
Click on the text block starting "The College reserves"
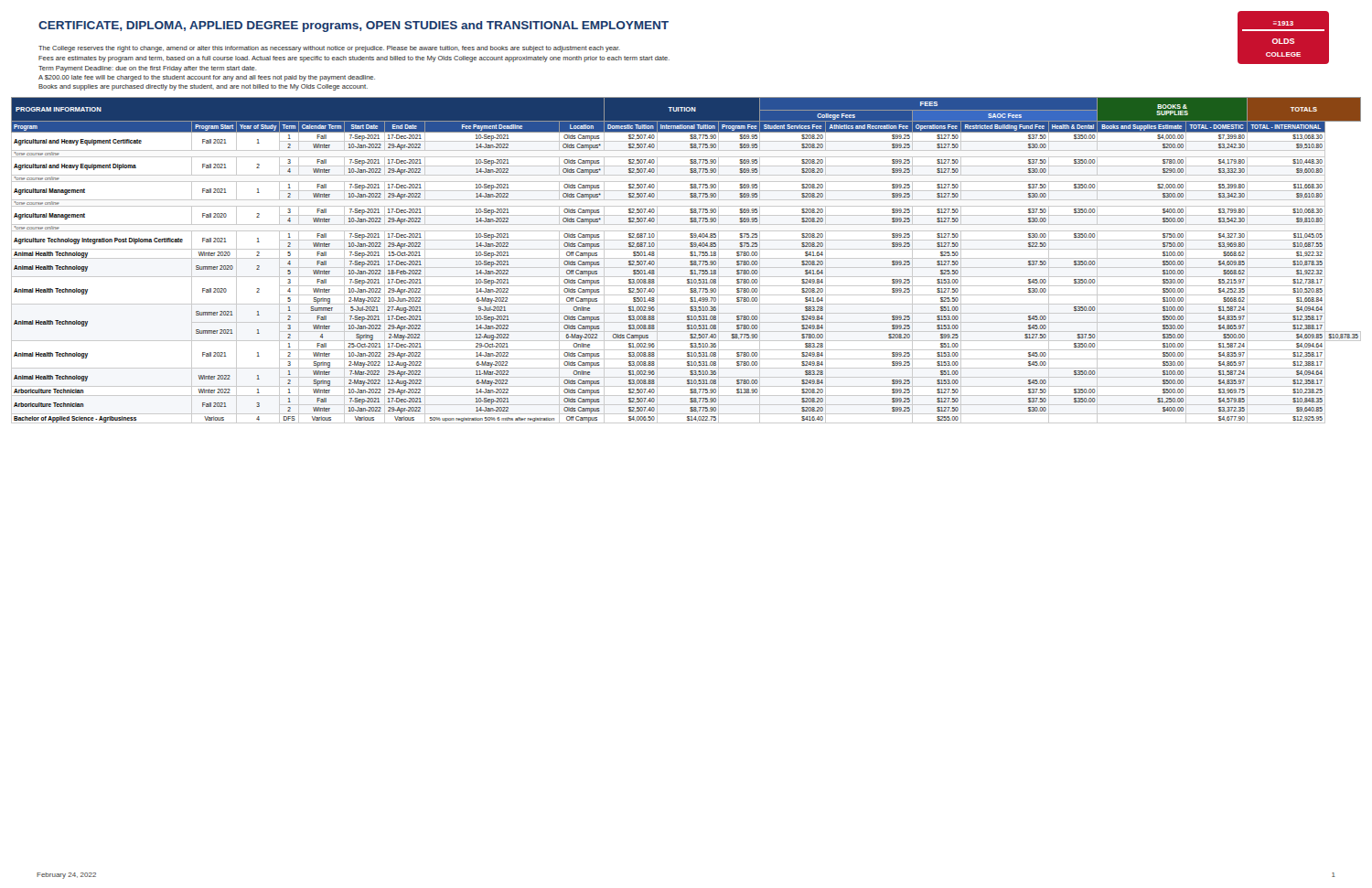(x=329, y=48)
